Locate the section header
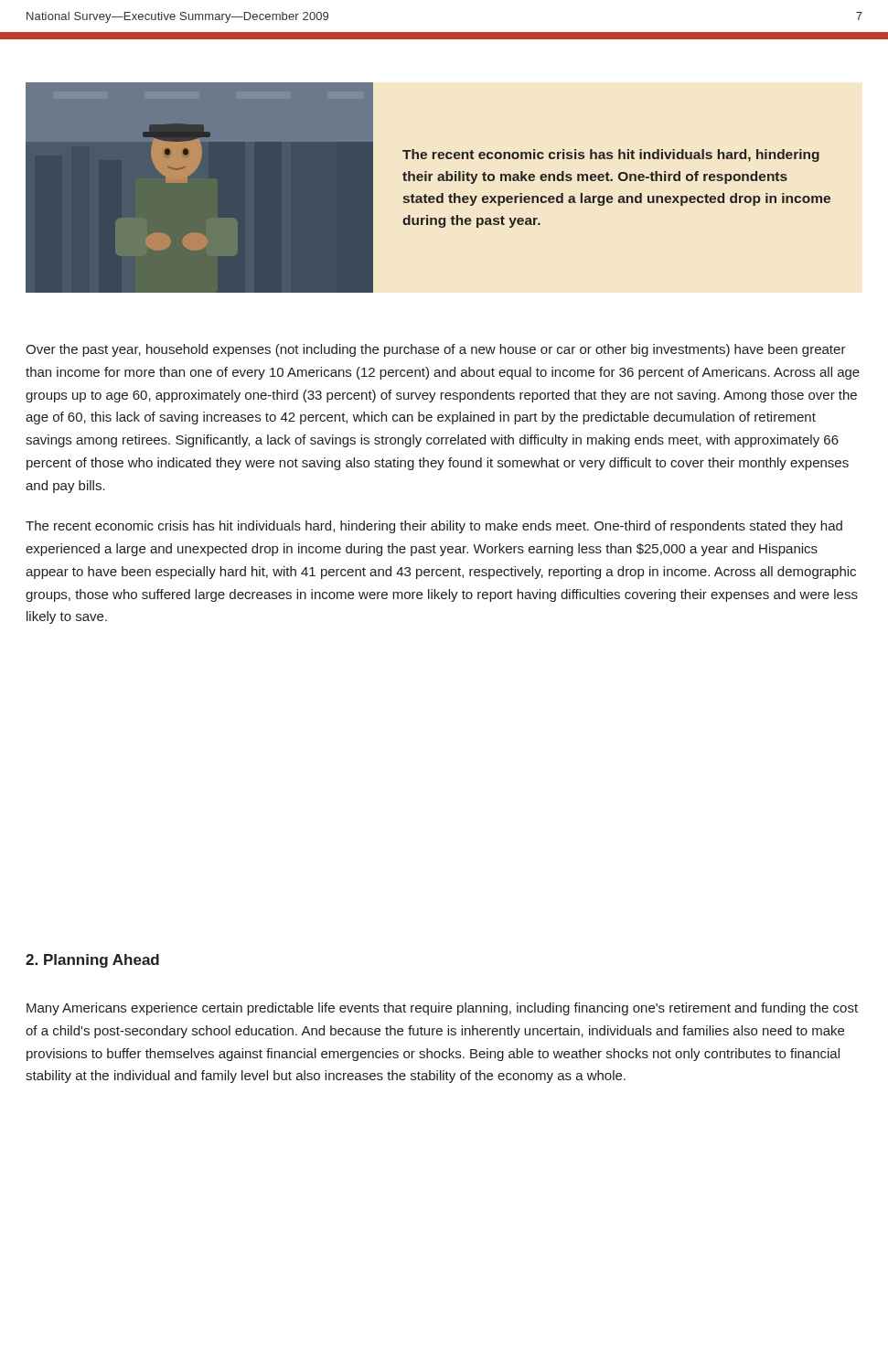The image size is (888, 1372). click(444, 960)
